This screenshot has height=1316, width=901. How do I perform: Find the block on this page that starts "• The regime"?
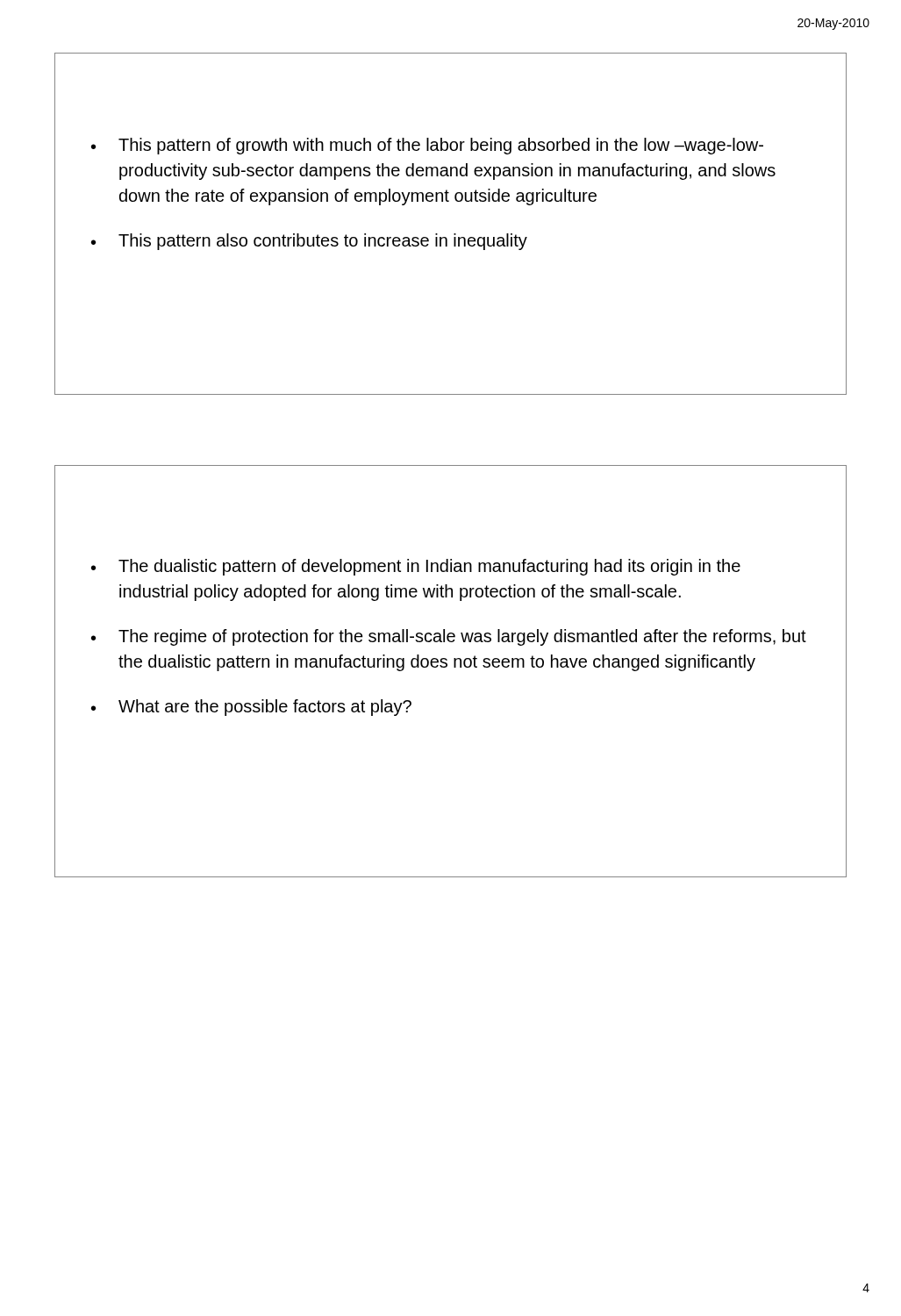pyautogui.click(x=450, y=649)
